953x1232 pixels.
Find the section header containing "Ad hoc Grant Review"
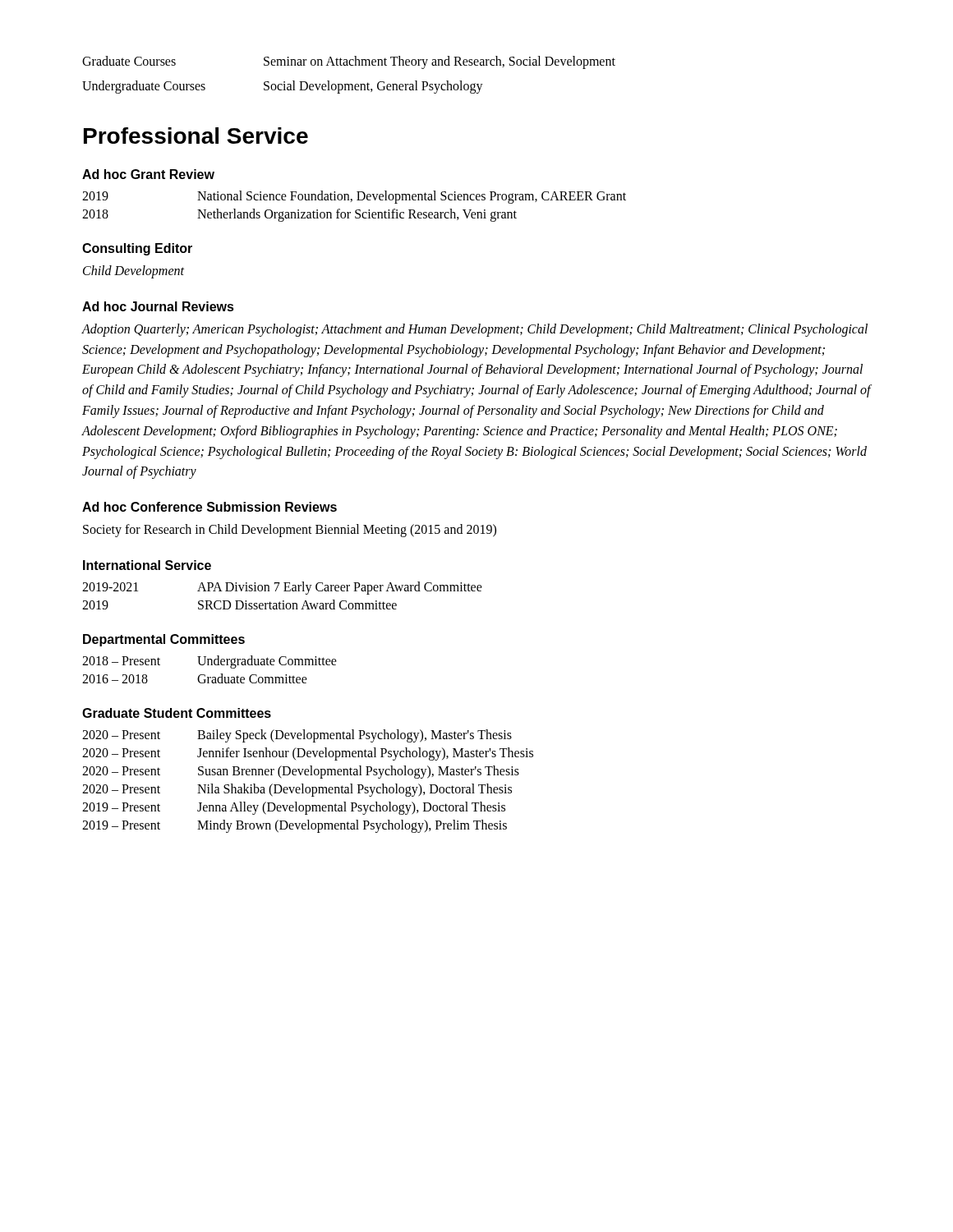148,174
